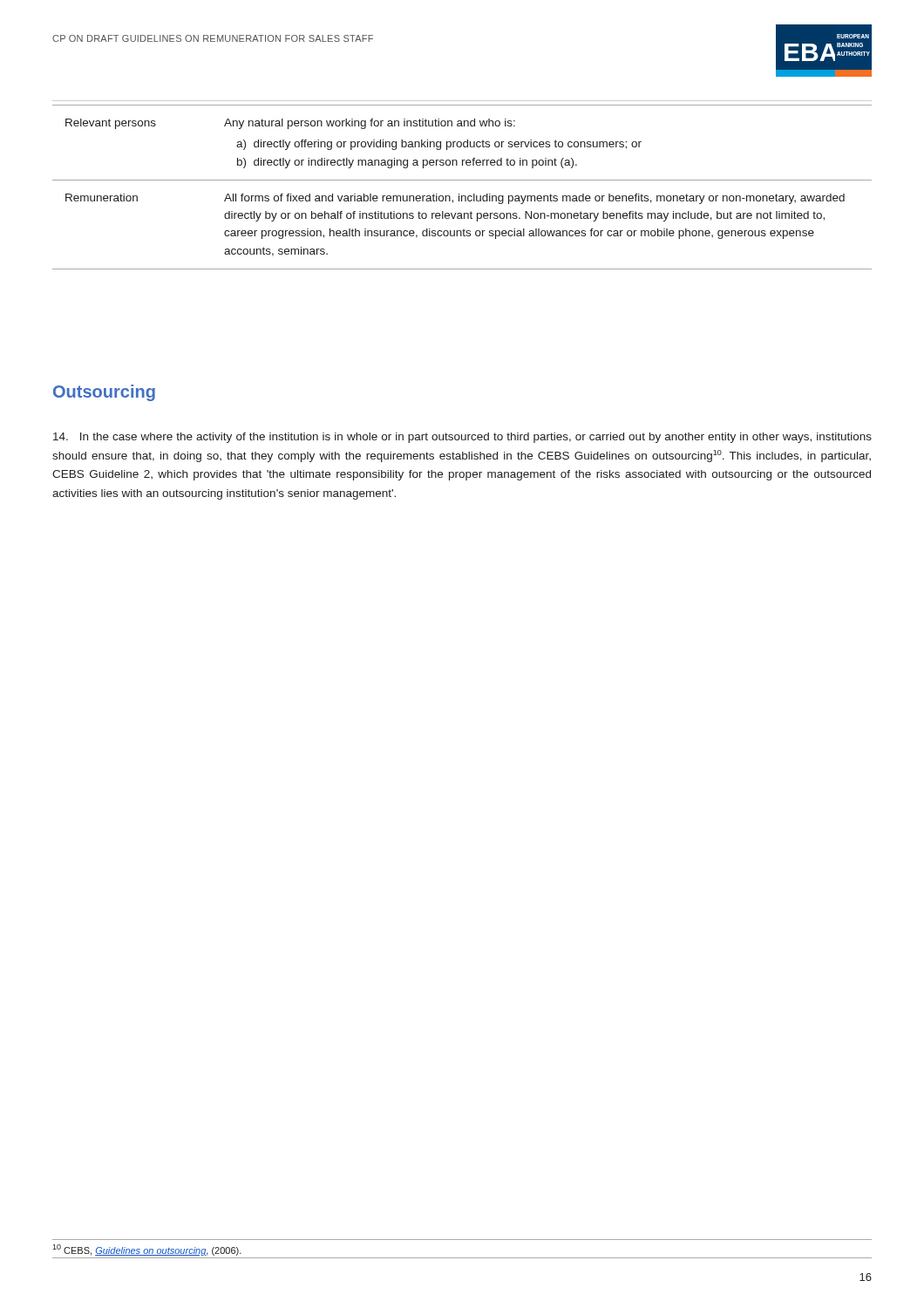The height and width of the screenshot is (1308, 924).
Task: Select the table that reads "Relevant persons"
Action: click(462, 187)
